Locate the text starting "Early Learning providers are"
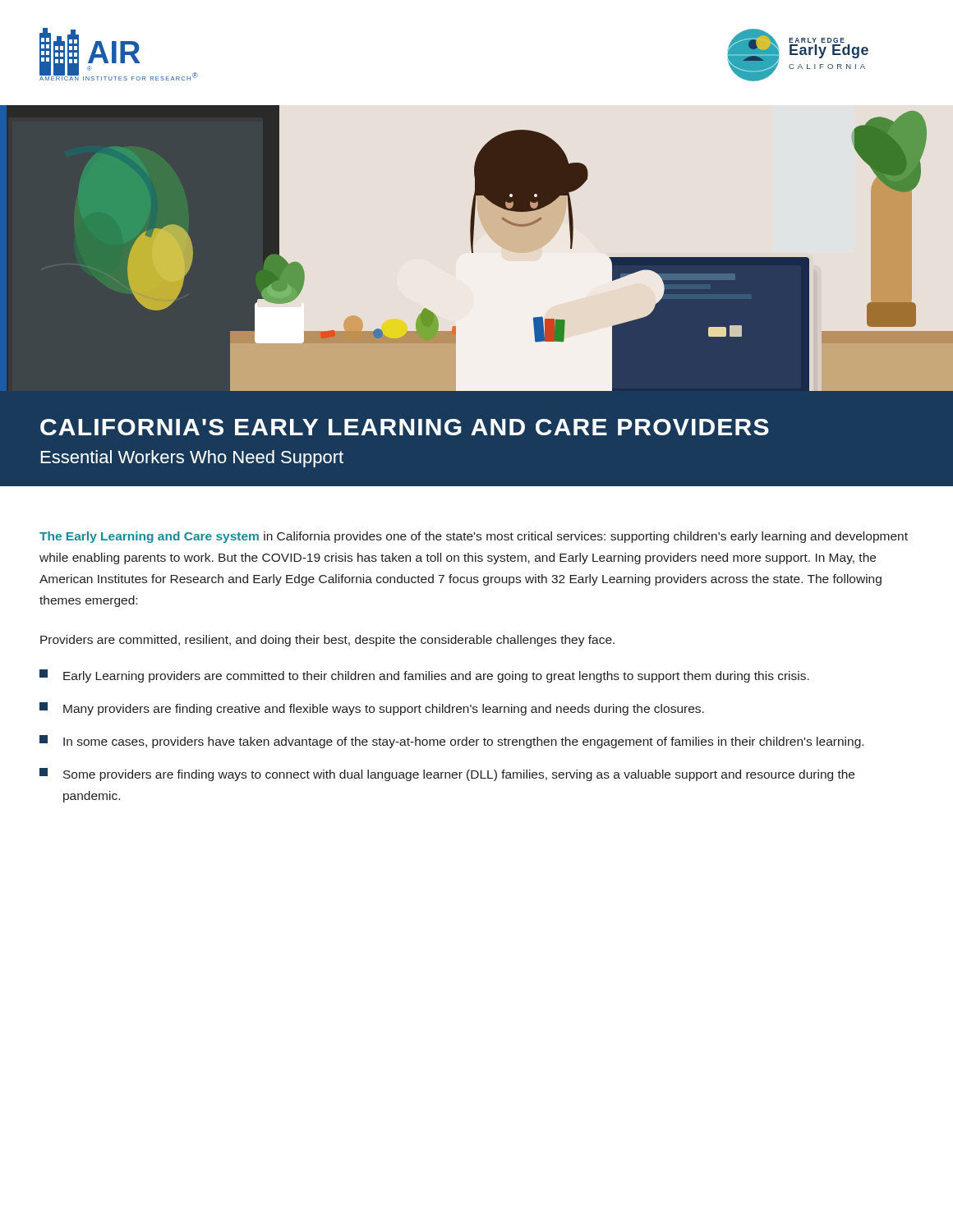Image resolution: width=953 pixels, height=1232 pixels. pyautogui.click(x=425, y=676)
